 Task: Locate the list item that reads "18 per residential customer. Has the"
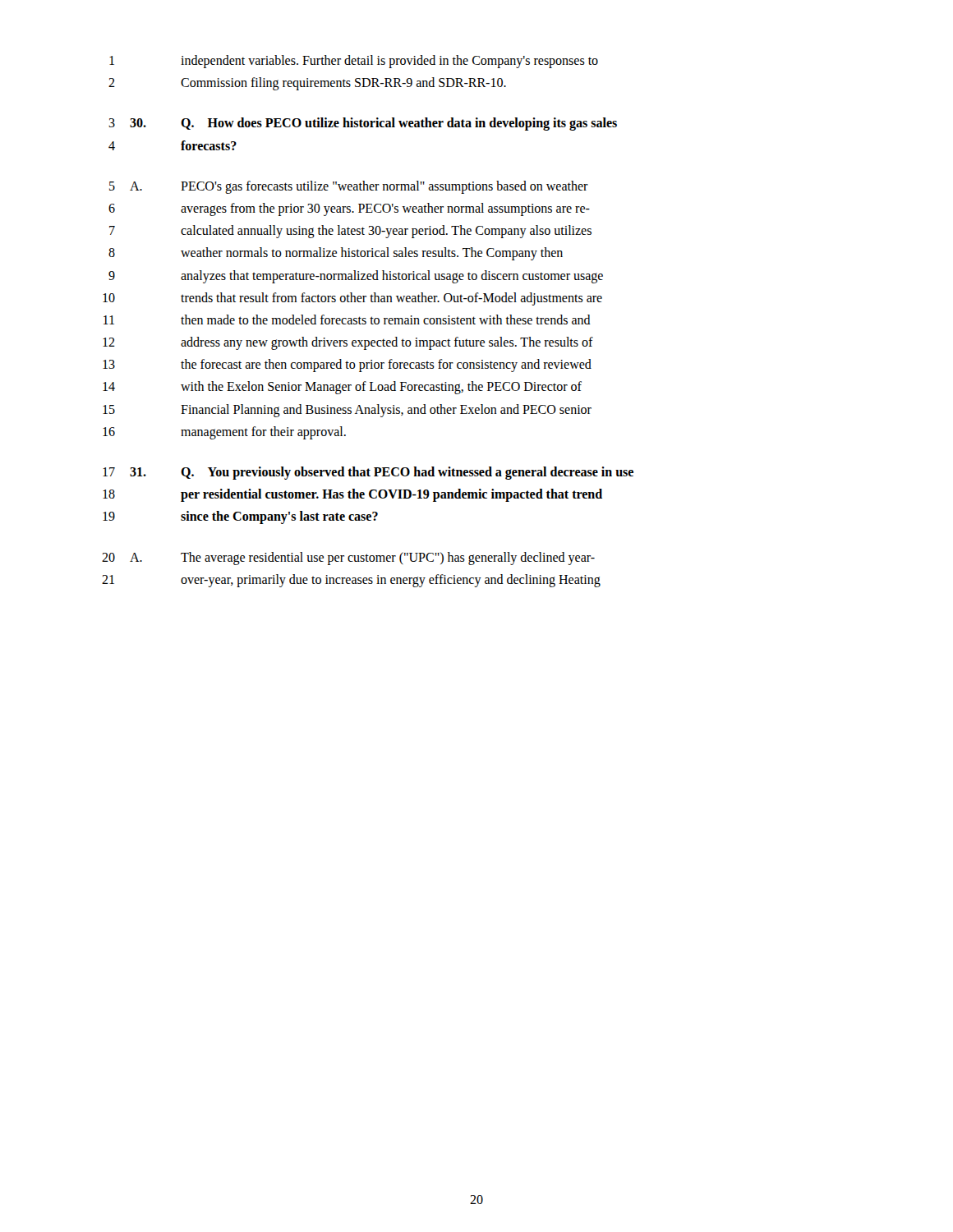476,494
